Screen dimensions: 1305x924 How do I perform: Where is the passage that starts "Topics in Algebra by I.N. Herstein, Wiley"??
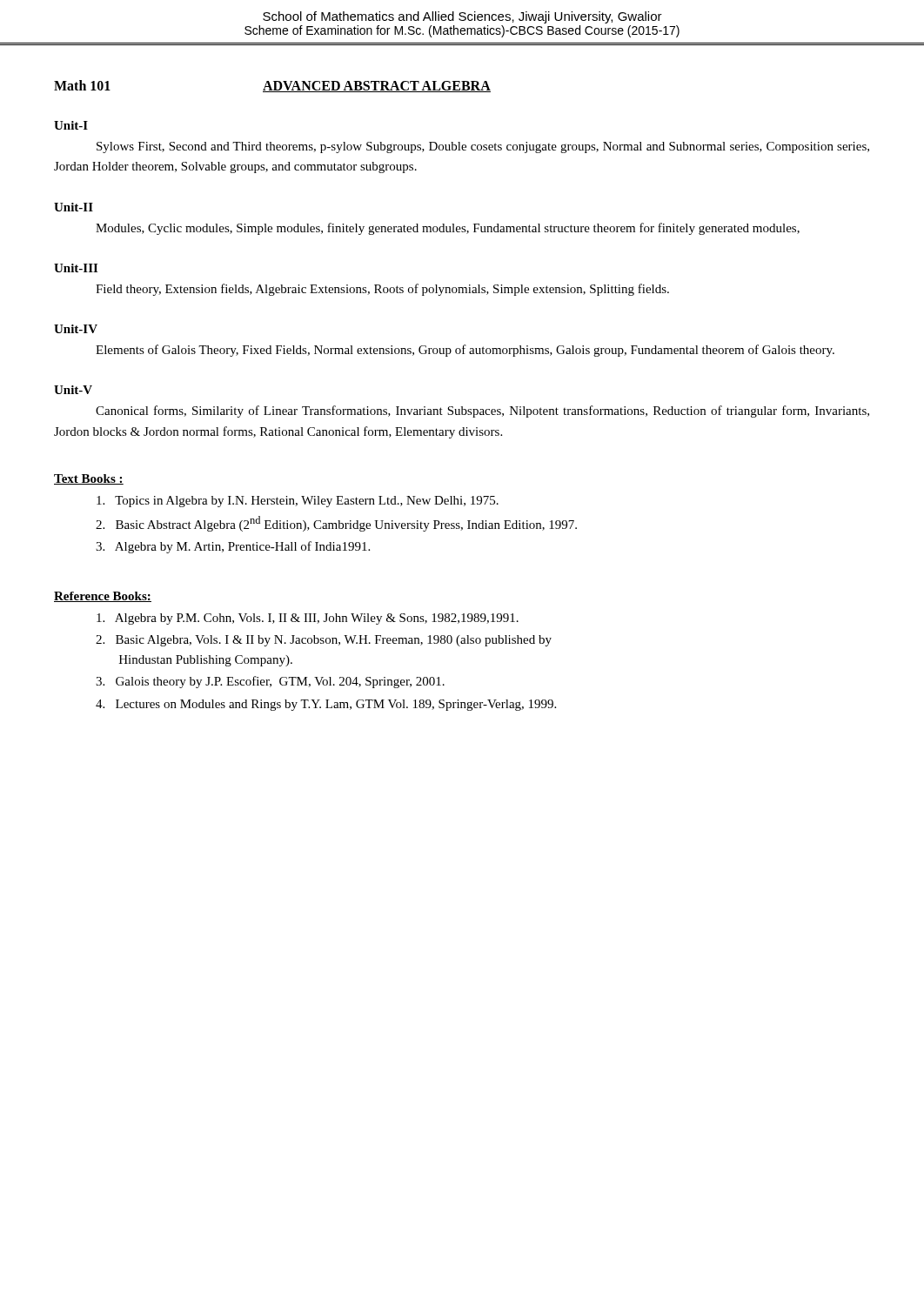coord(297,500)
